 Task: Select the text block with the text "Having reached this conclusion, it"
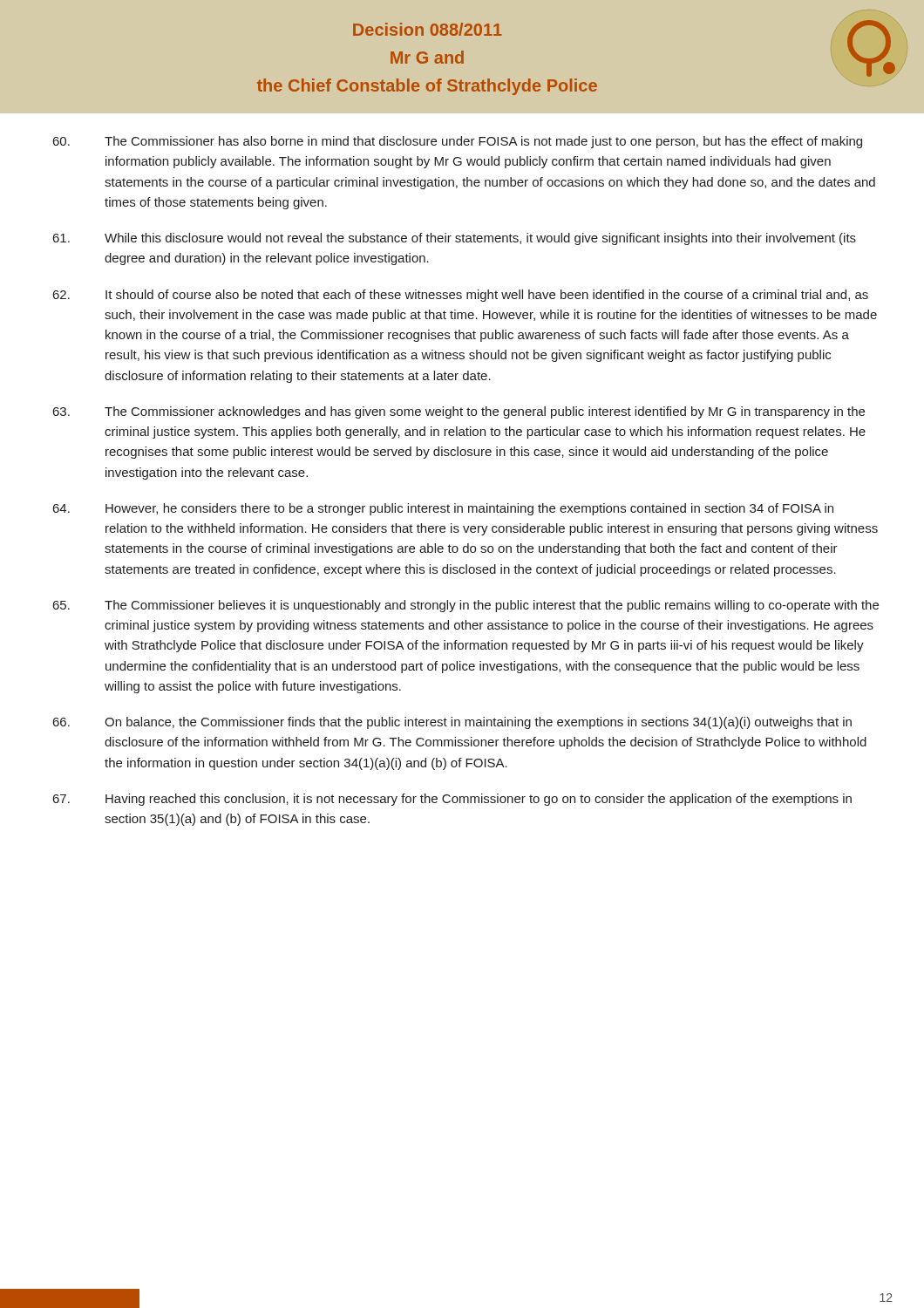pos(466,808)
